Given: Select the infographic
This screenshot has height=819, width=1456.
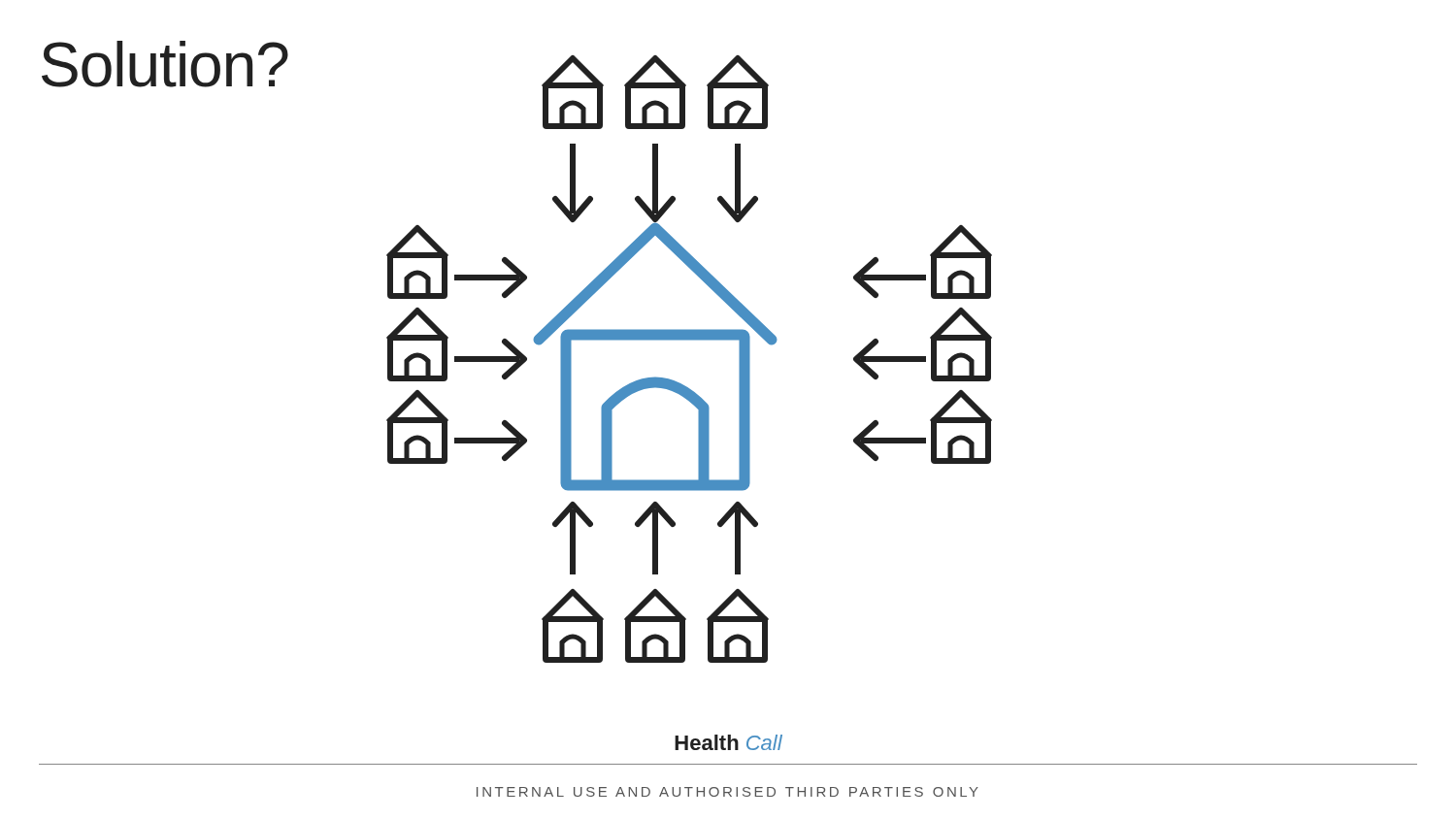Looking at the screenshot, I should [728, 388].
